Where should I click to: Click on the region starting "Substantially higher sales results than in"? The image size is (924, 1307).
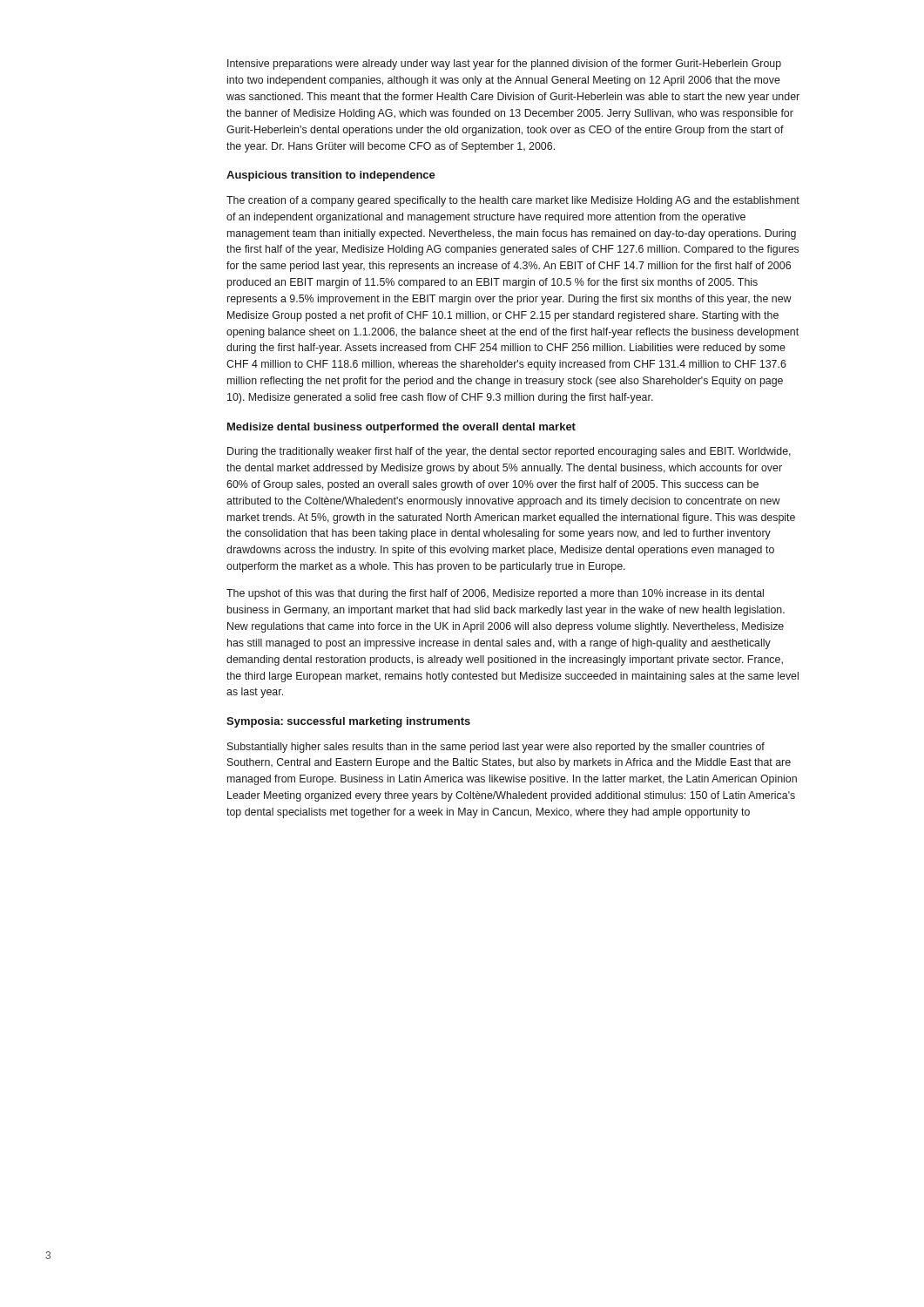click(514, 780)
